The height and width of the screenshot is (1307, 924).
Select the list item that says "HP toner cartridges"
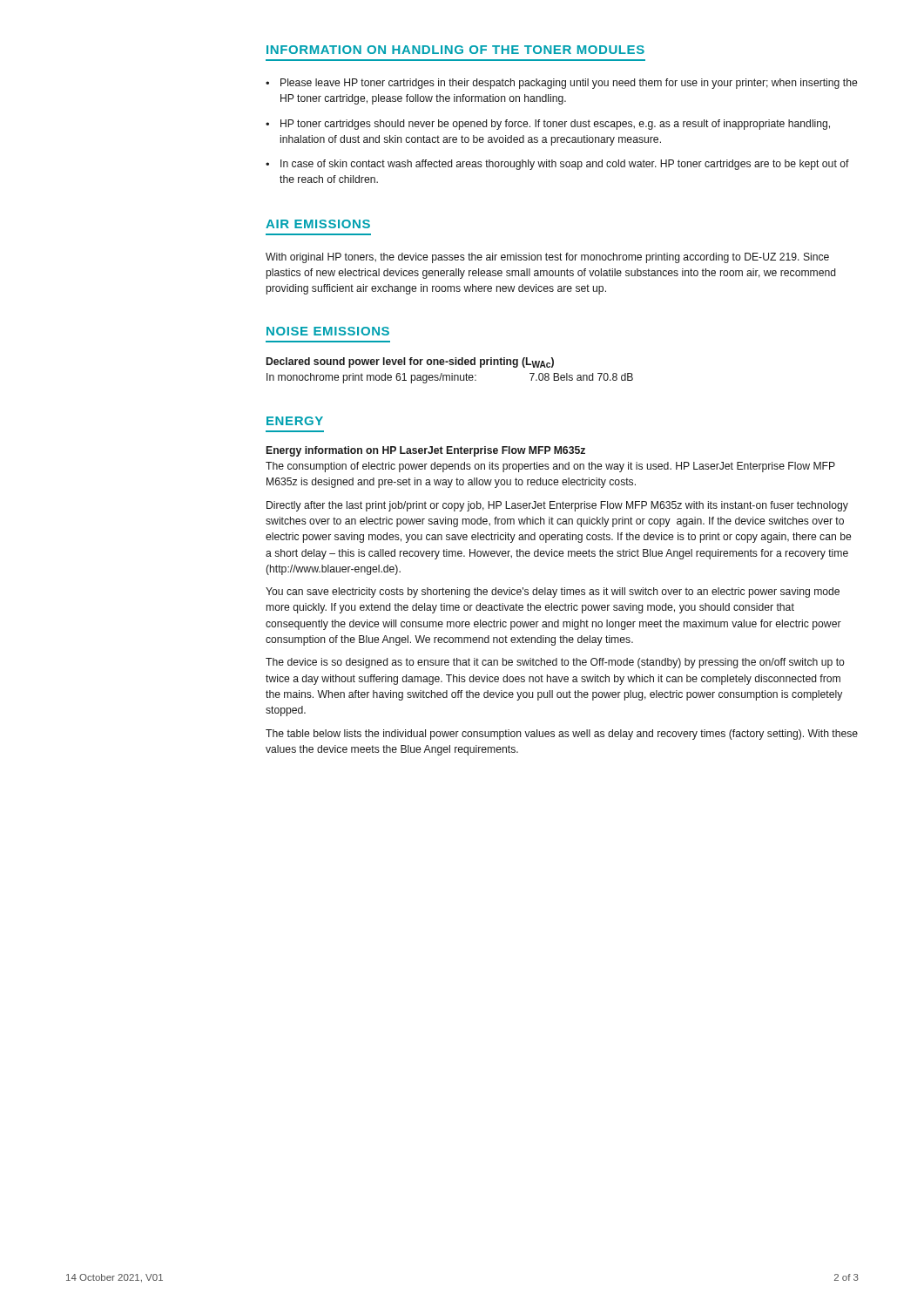[x=555, y=131]
